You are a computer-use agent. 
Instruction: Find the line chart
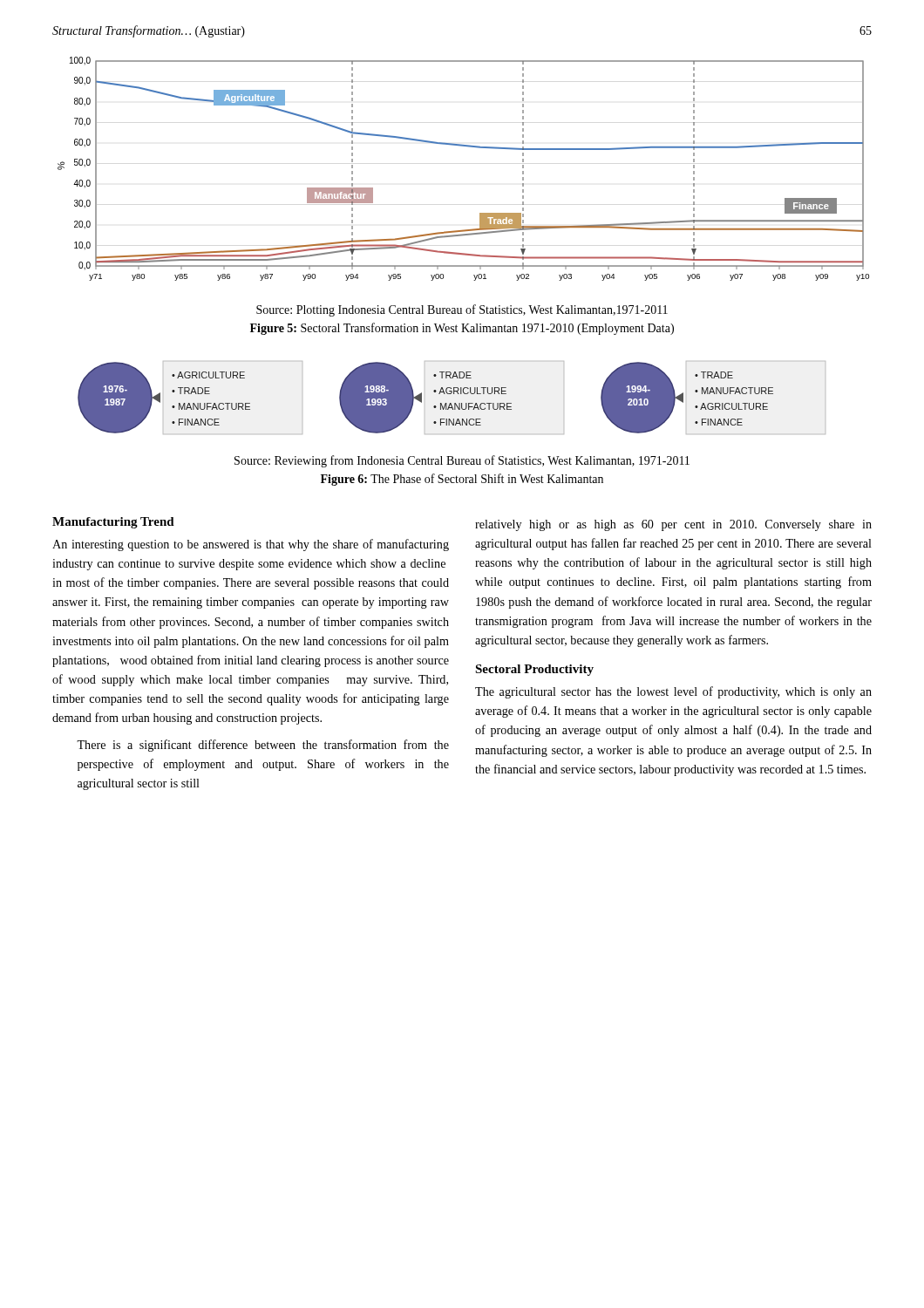pyautogui.click(x=462, y=174)
